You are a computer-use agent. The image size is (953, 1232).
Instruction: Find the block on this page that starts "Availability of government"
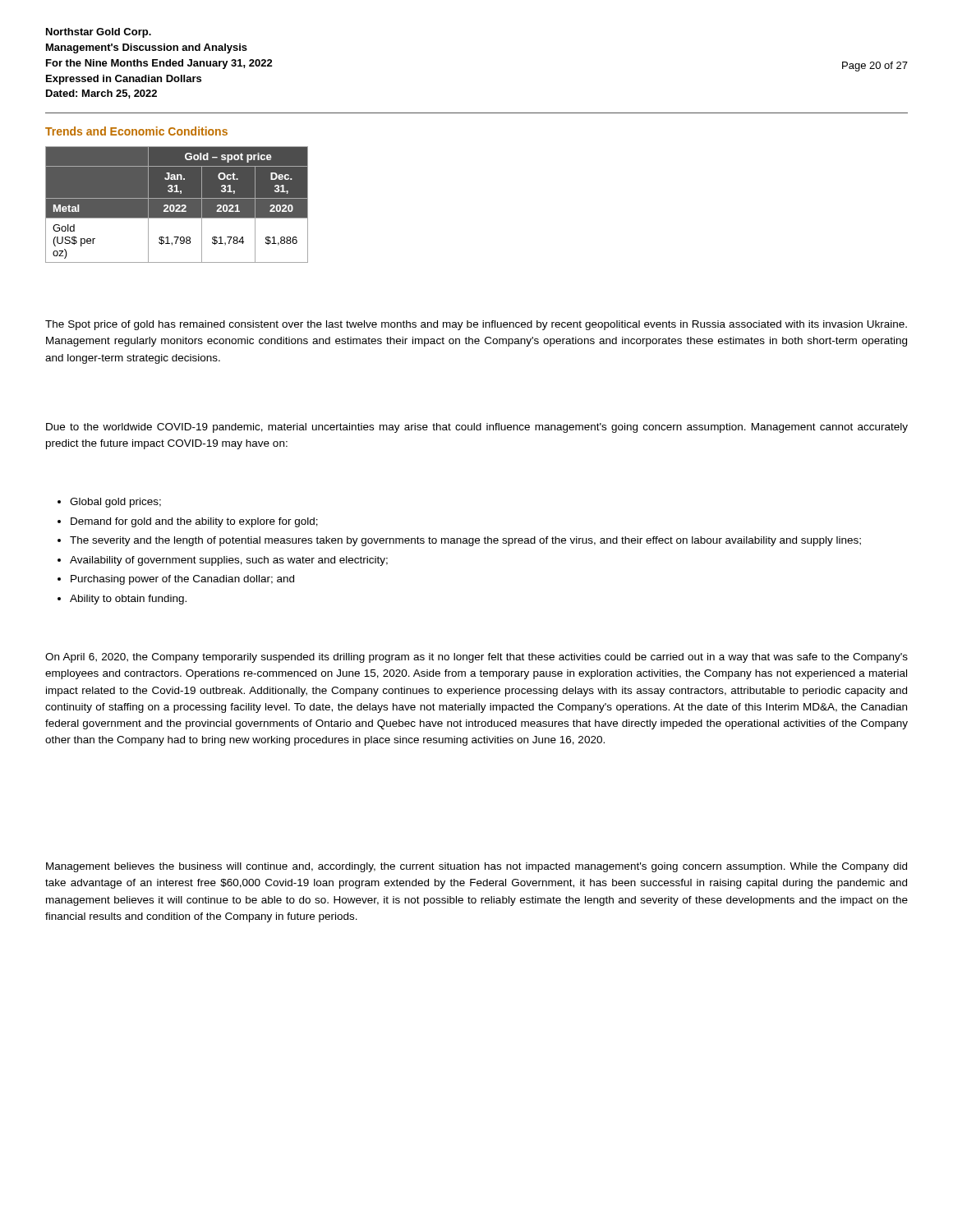click(x=229, y=560)
